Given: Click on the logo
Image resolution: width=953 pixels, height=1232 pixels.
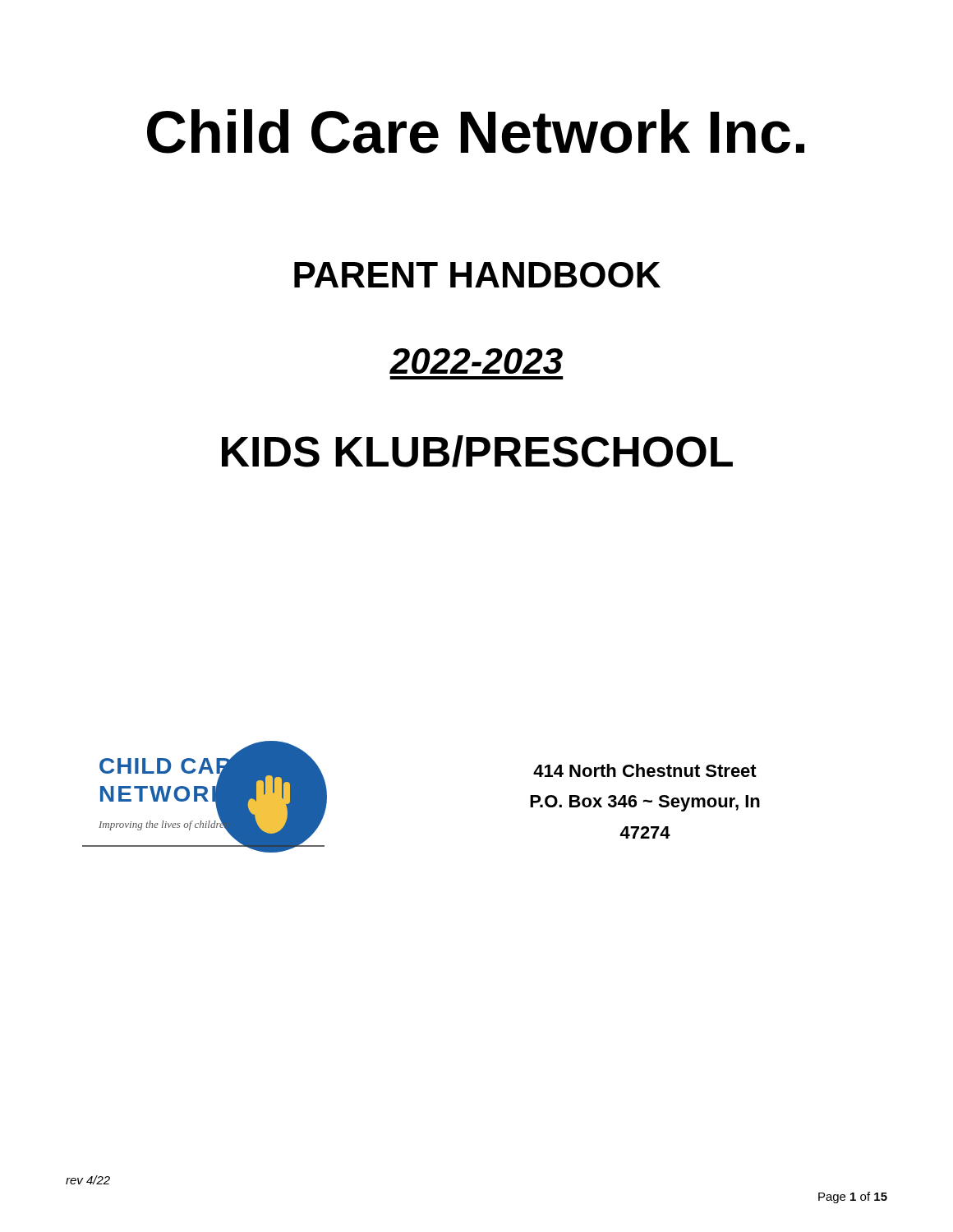Looking at the screenshot, I should [x=205, y=807].
